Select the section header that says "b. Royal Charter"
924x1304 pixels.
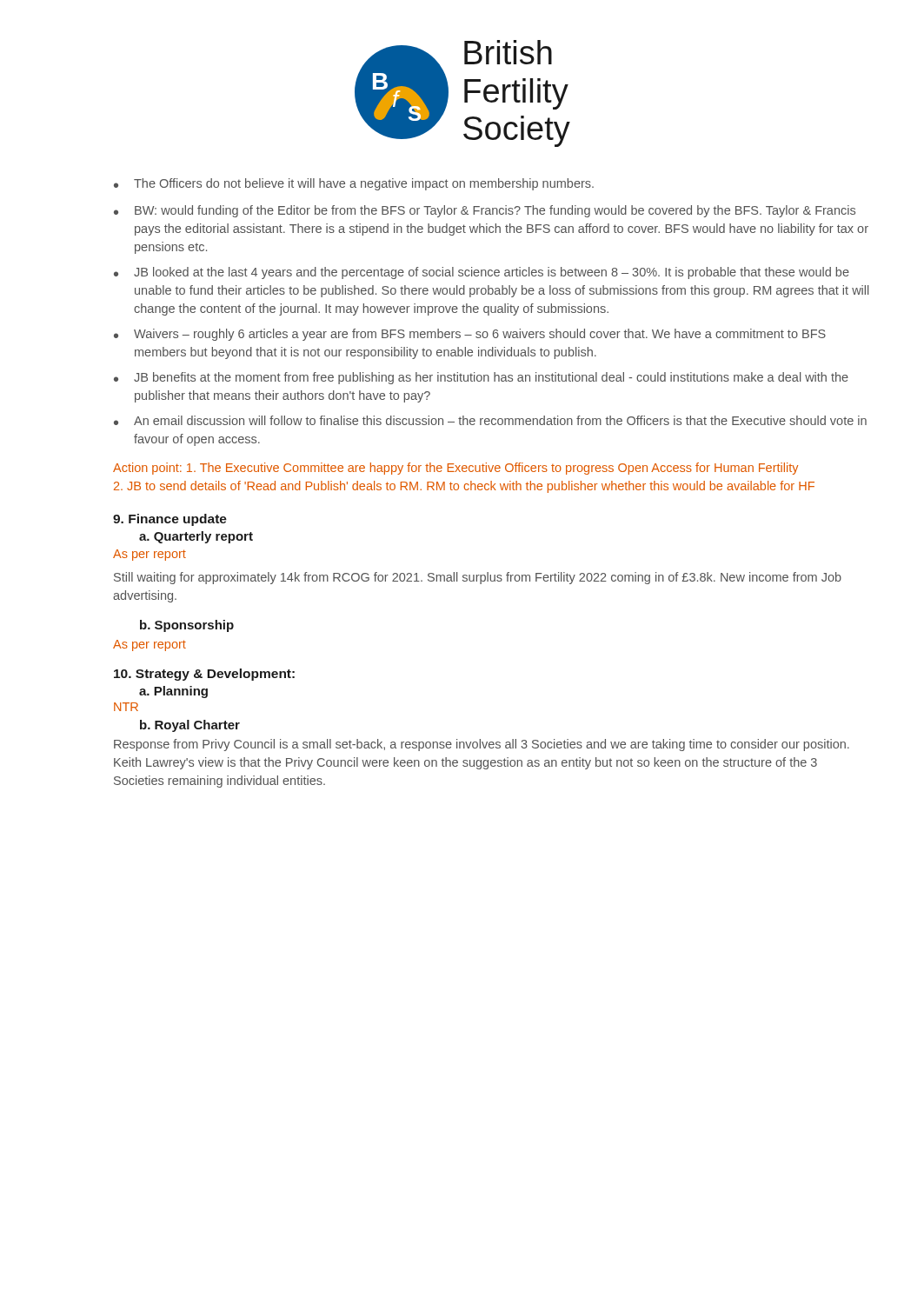189,725
